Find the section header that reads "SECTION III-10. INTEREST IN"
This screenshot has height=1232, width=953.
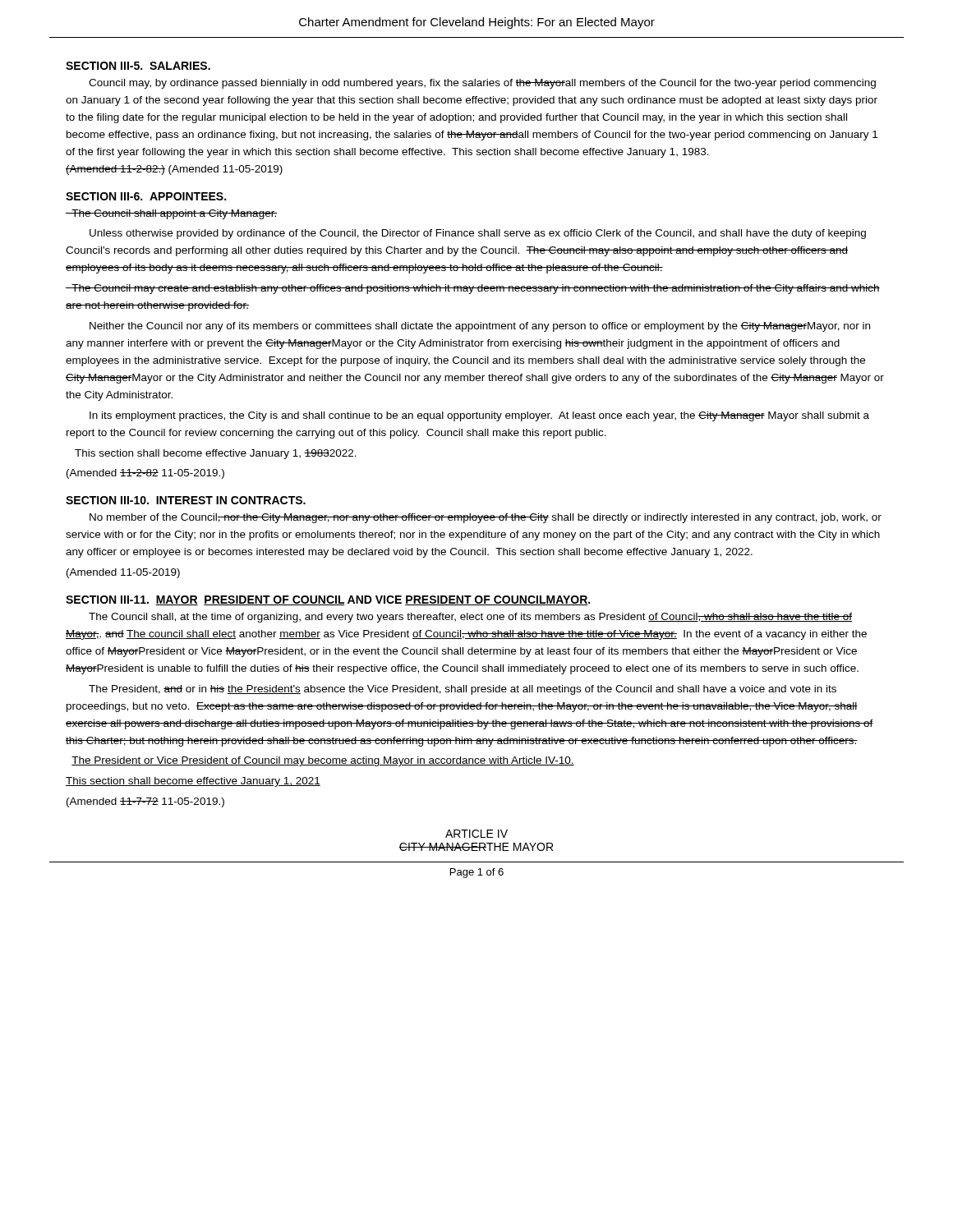tap(186, 500)
